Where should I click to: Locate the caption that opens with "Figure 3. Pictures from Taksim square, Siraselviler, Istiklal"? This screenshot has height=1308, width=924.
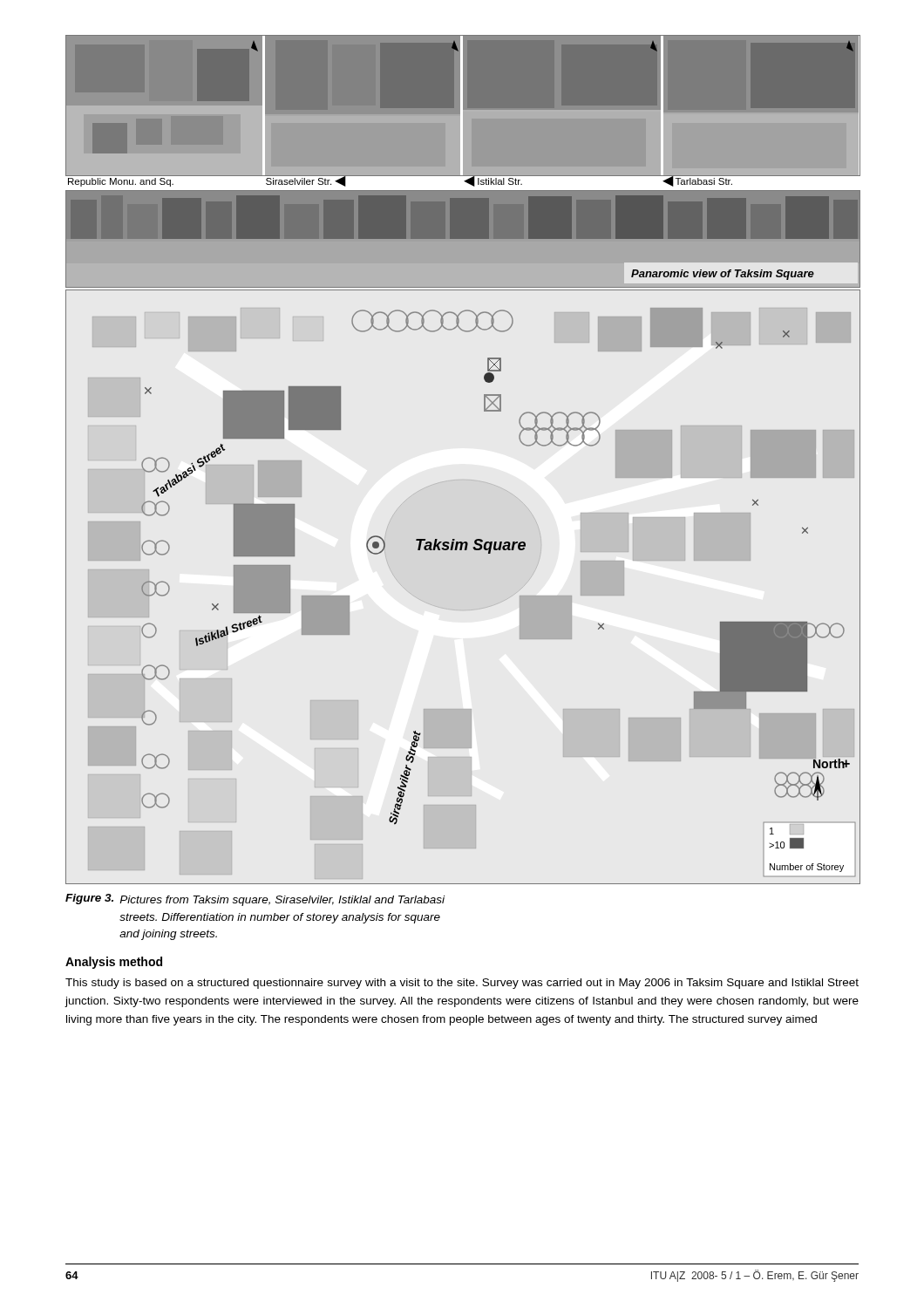tap(255, 917)
